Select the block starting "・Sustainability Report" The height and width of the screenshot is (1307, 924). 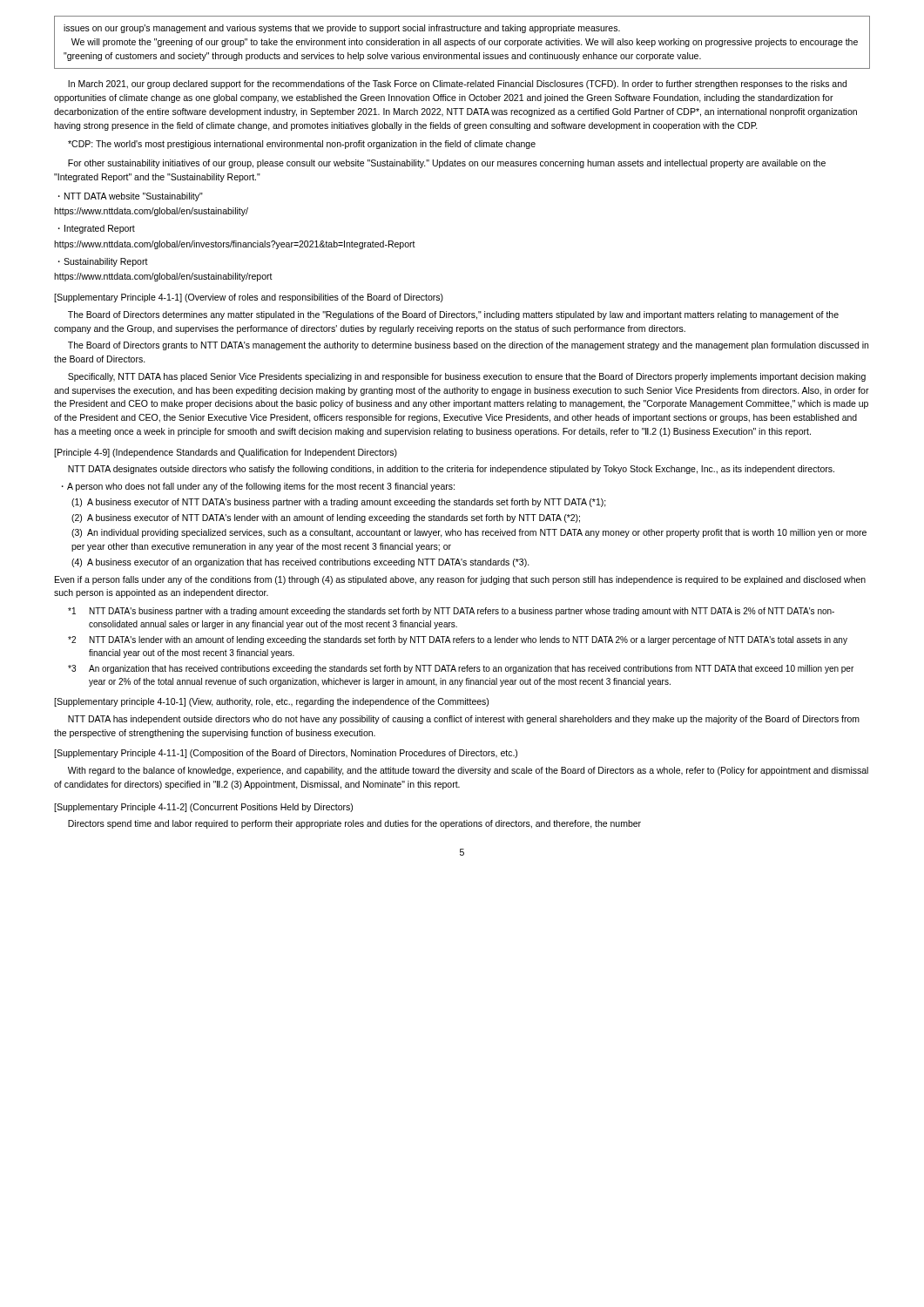101,261
